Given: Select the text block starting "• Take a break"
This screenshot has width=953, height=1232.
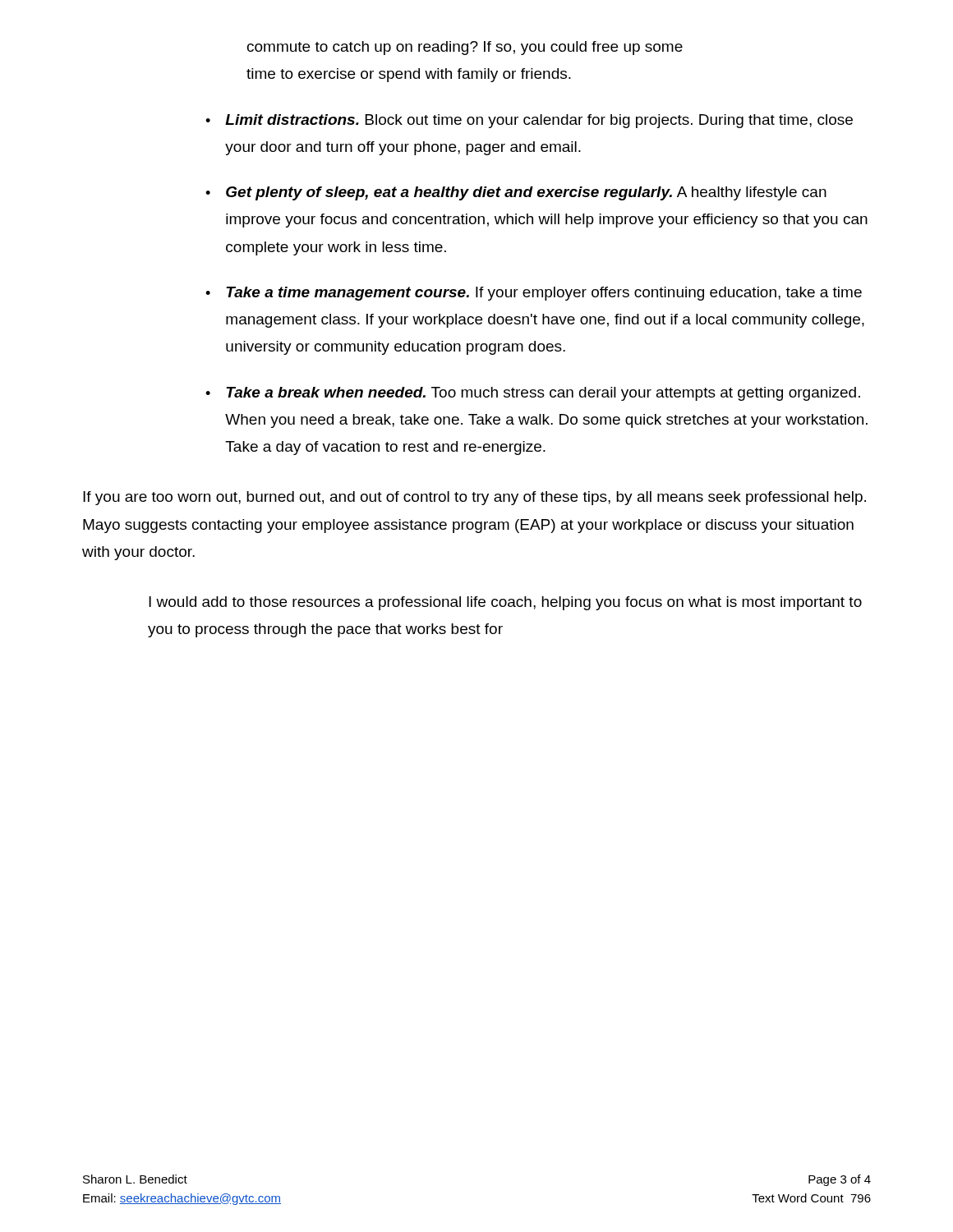Looking at the screenshot, I should click(x=538, y=419).
